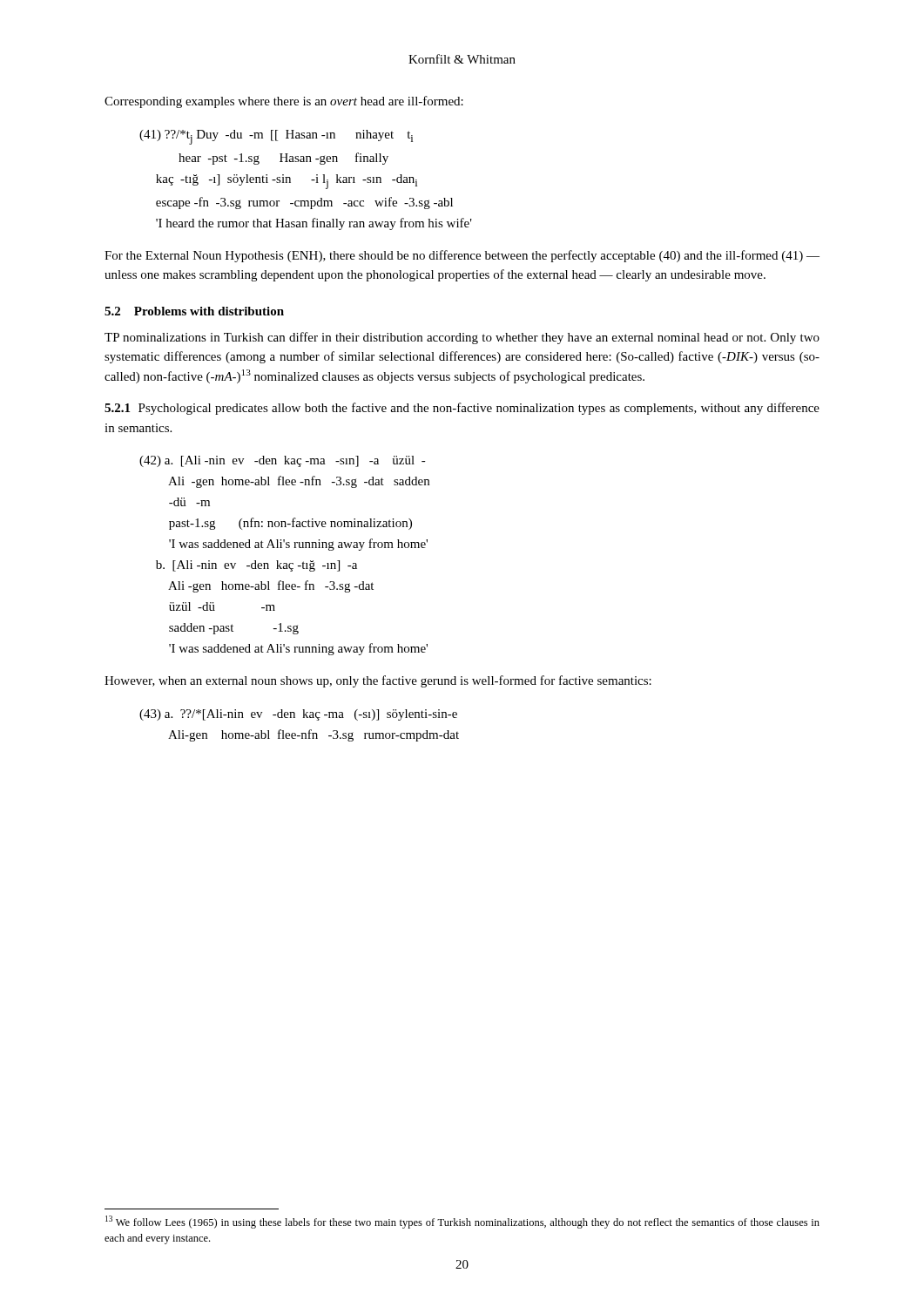Select the passage starting "13 We follow Lees (1965) in using"
The image size is (924, 1307).
pyautogui.click(x=462, y=1229)
